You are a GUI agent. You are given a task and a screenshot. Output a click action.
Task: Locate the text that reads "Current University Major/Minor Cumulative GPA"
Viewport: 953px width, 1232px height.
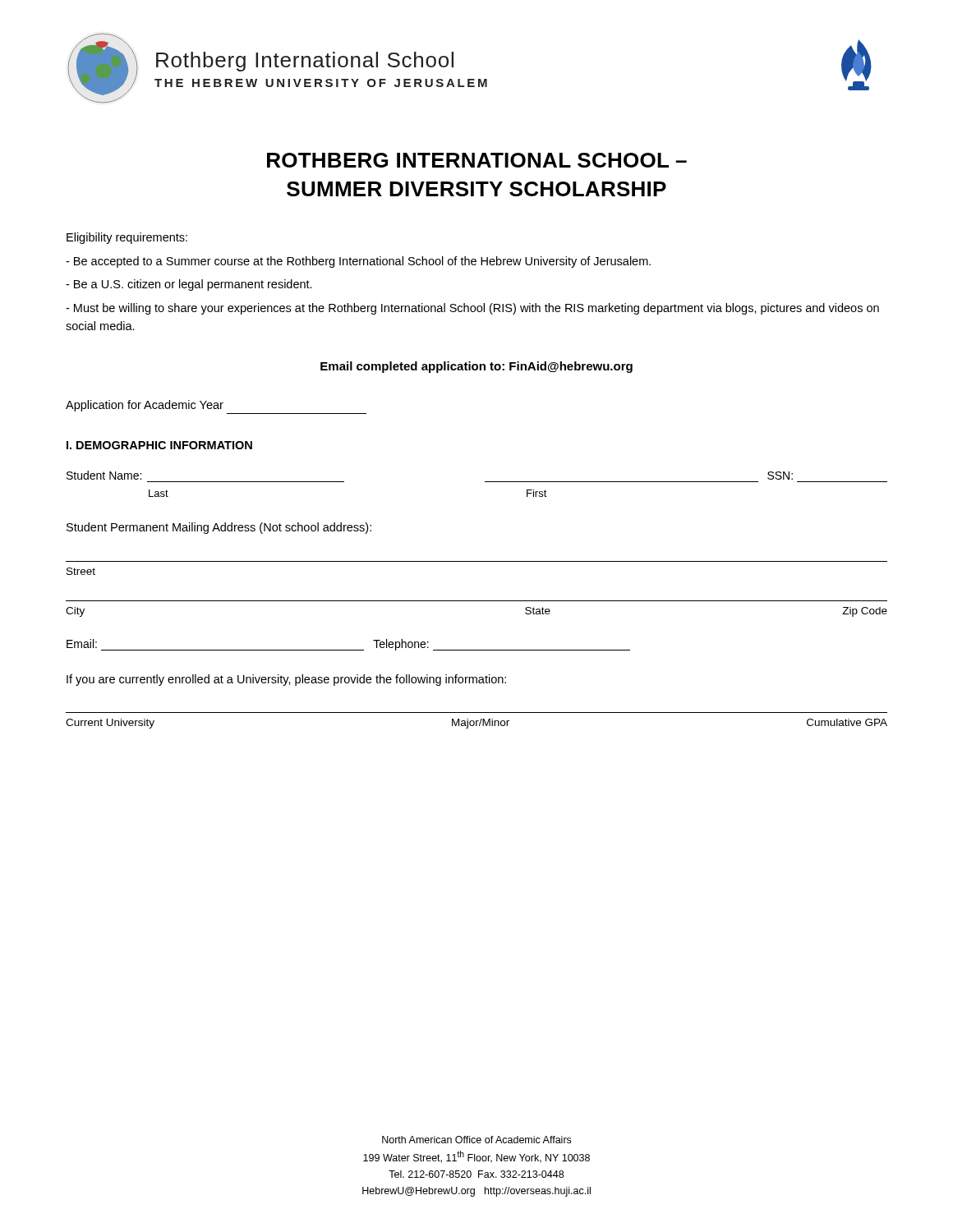(x=476, y=720)
